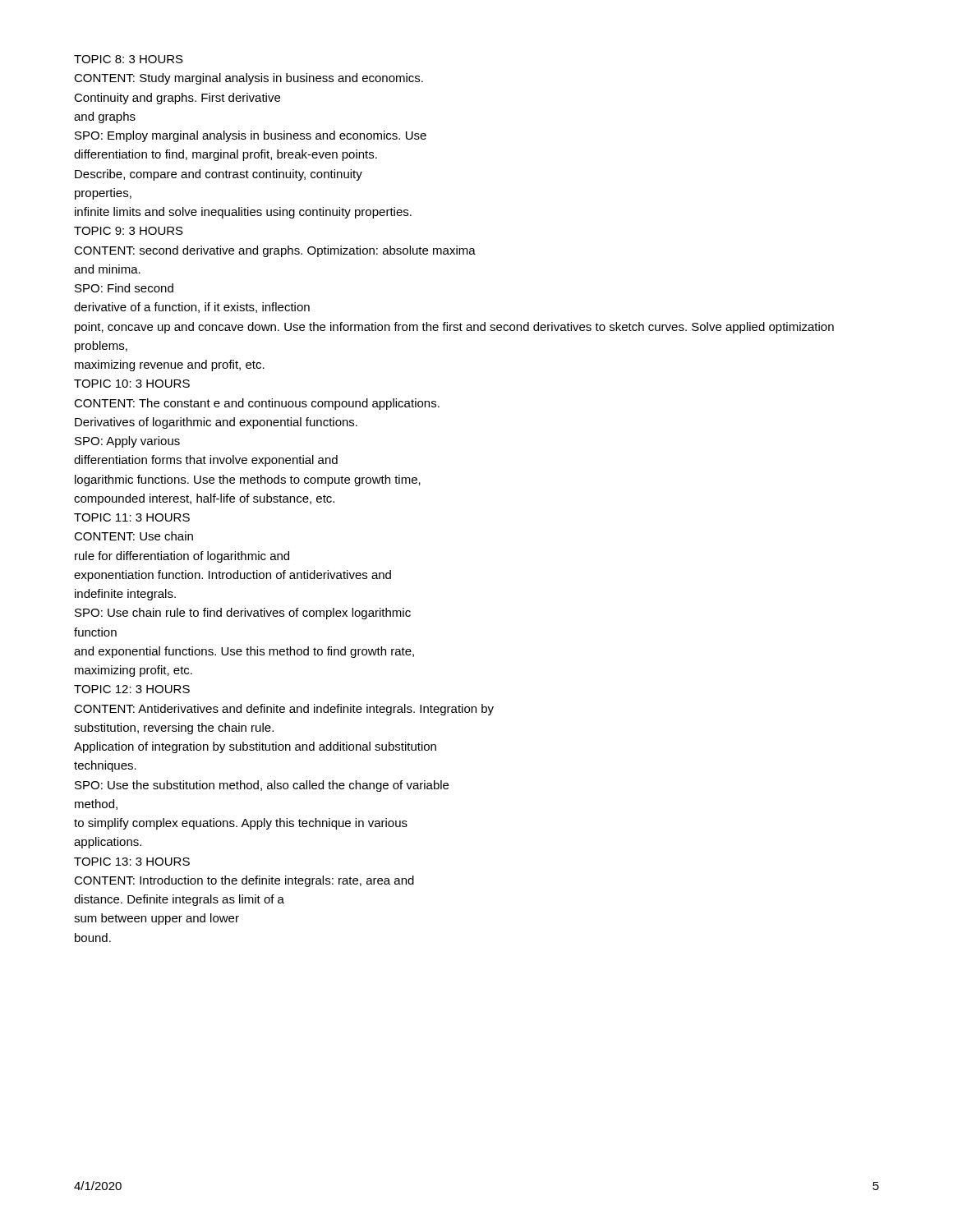
Task: Locate the text with the text "maximizing revenue and profit, etc."
Action: click(x=169, y=364)
